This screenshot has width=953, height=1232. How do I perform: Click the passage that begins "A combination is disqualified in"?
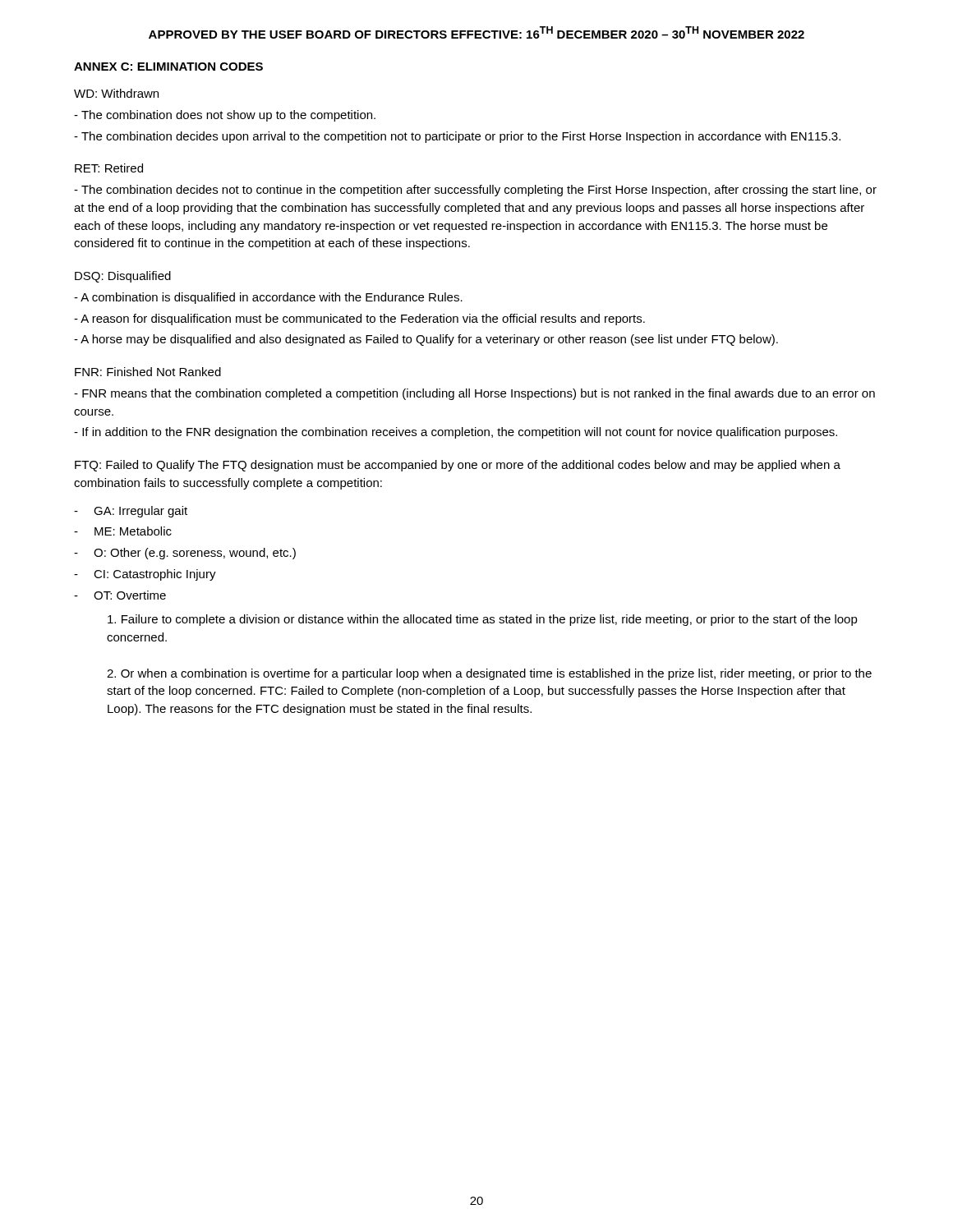(269, 297)
